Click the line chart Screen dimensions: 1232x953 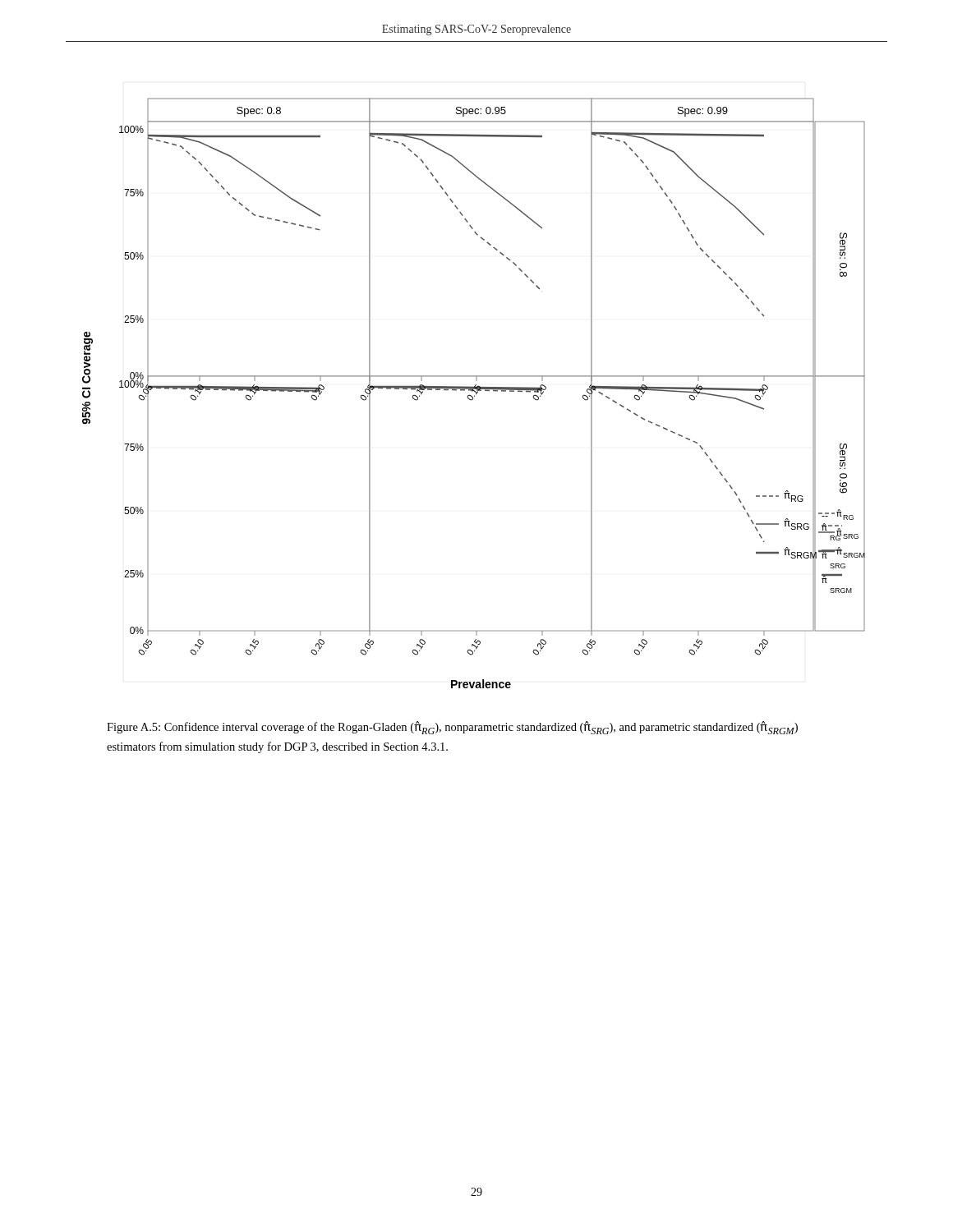[489, 388]
